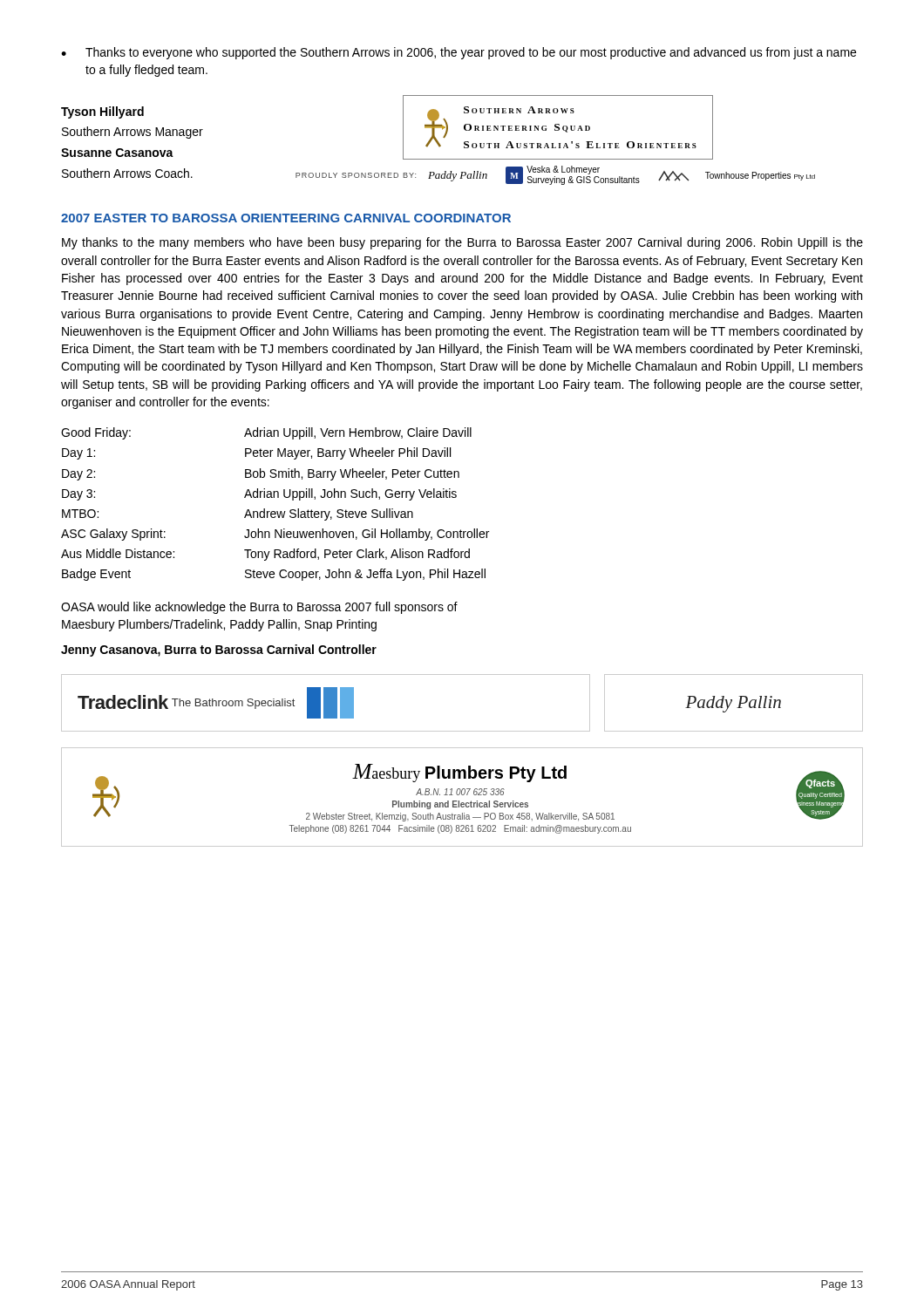Locate the text block starting "• Thanks to everyone who supported"

click(x=462, y=61)
